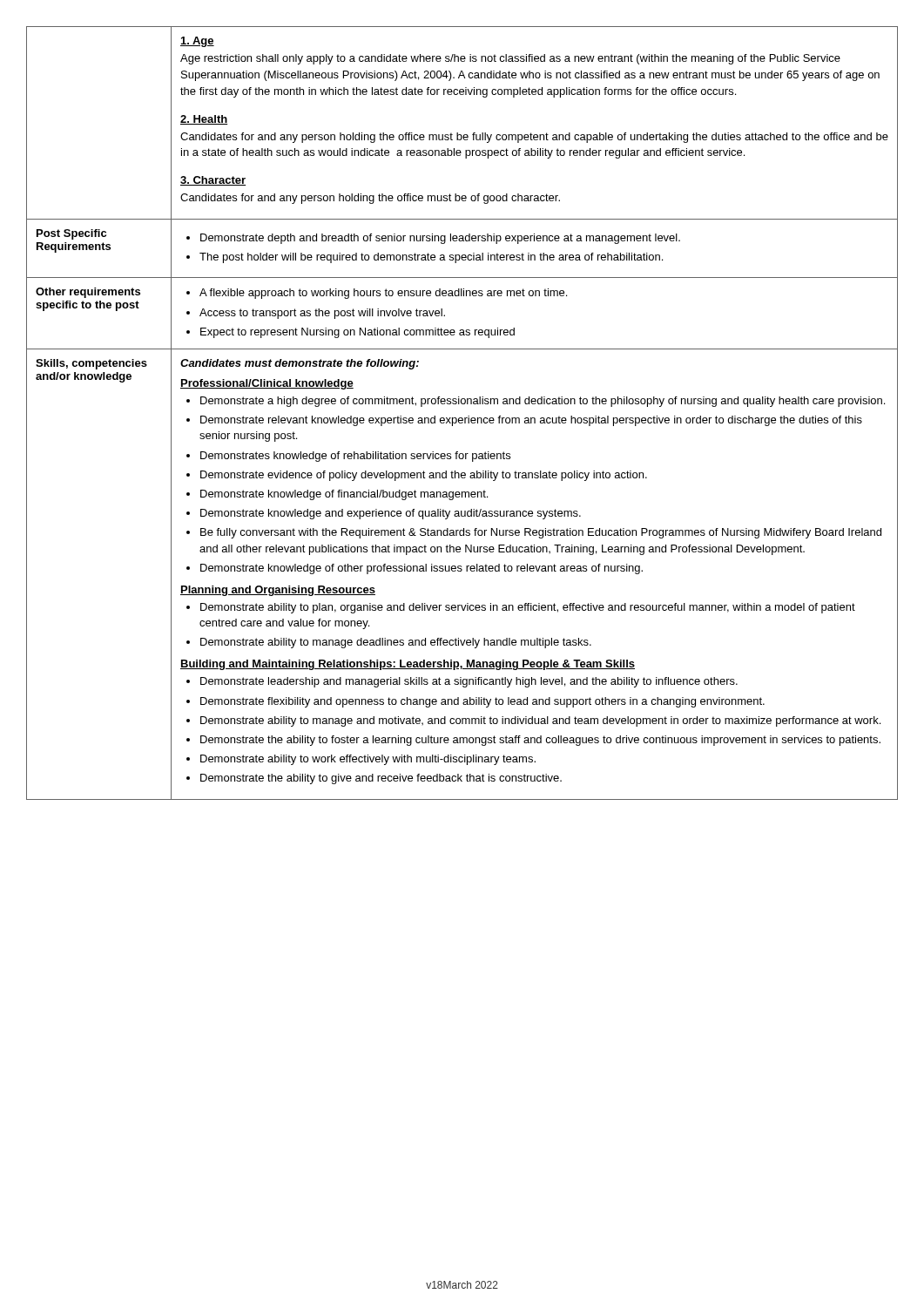924x1307 pixels.
Task: Where is the section header that starts "Building and Maintaining Relationships: Leadership, Managing People"?
Action: tap(408, 664)
